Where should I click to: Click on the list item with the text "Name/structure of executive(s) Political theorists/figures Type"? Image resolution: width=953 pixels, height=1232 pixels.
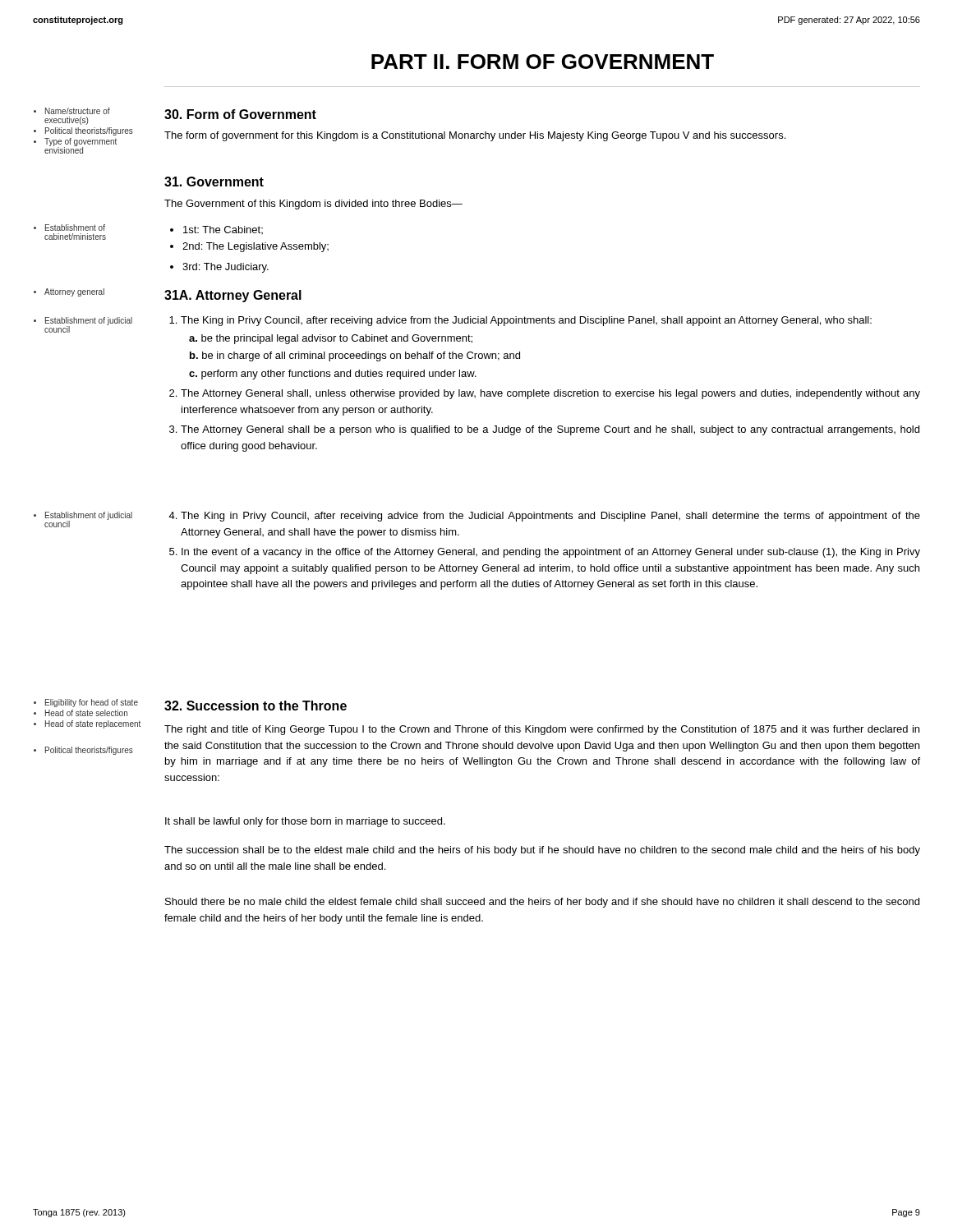[94, 131]
